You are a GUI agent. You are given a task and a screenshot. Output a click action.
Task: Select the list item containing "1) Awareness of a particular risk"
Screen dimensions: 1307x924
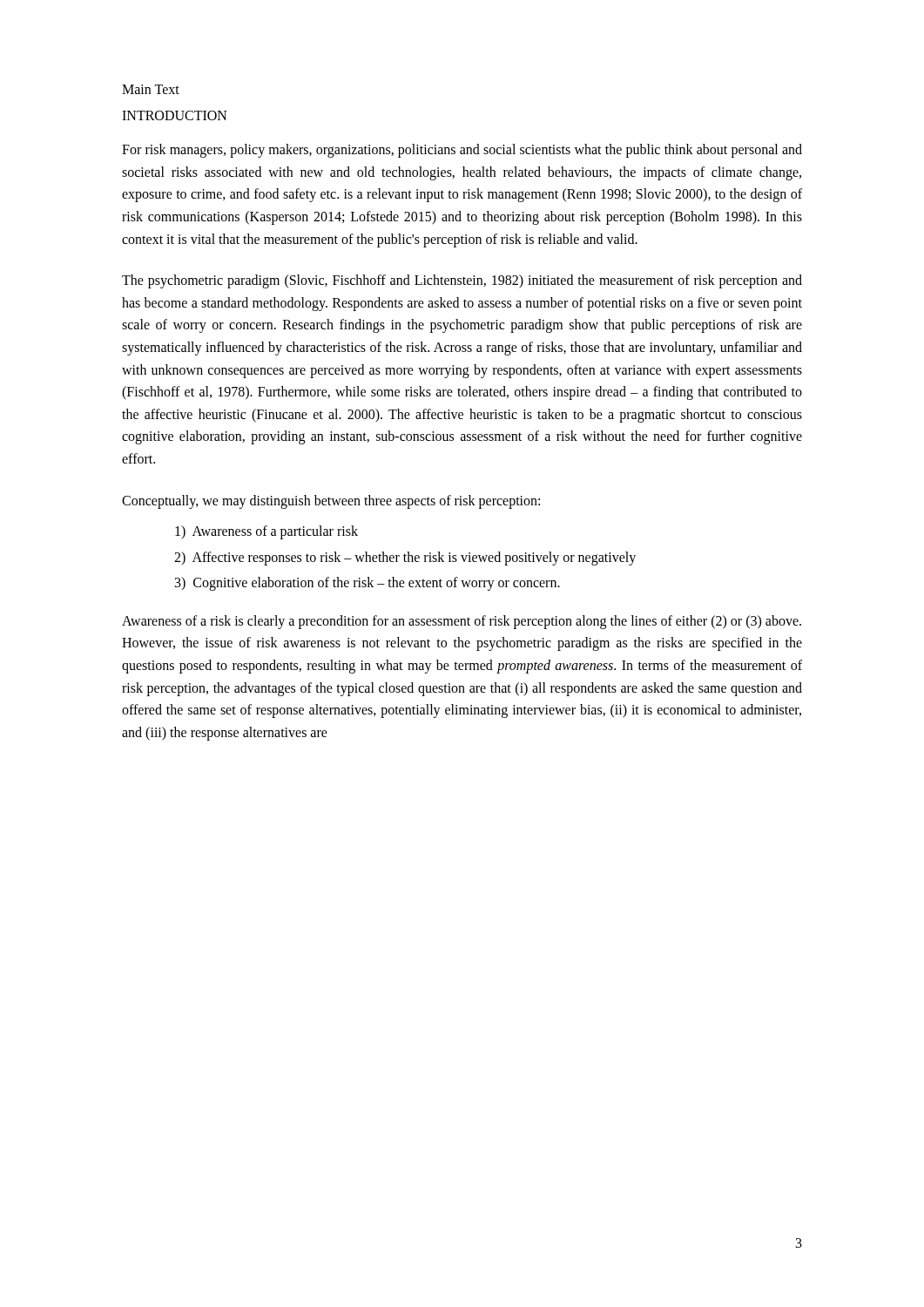266,531
